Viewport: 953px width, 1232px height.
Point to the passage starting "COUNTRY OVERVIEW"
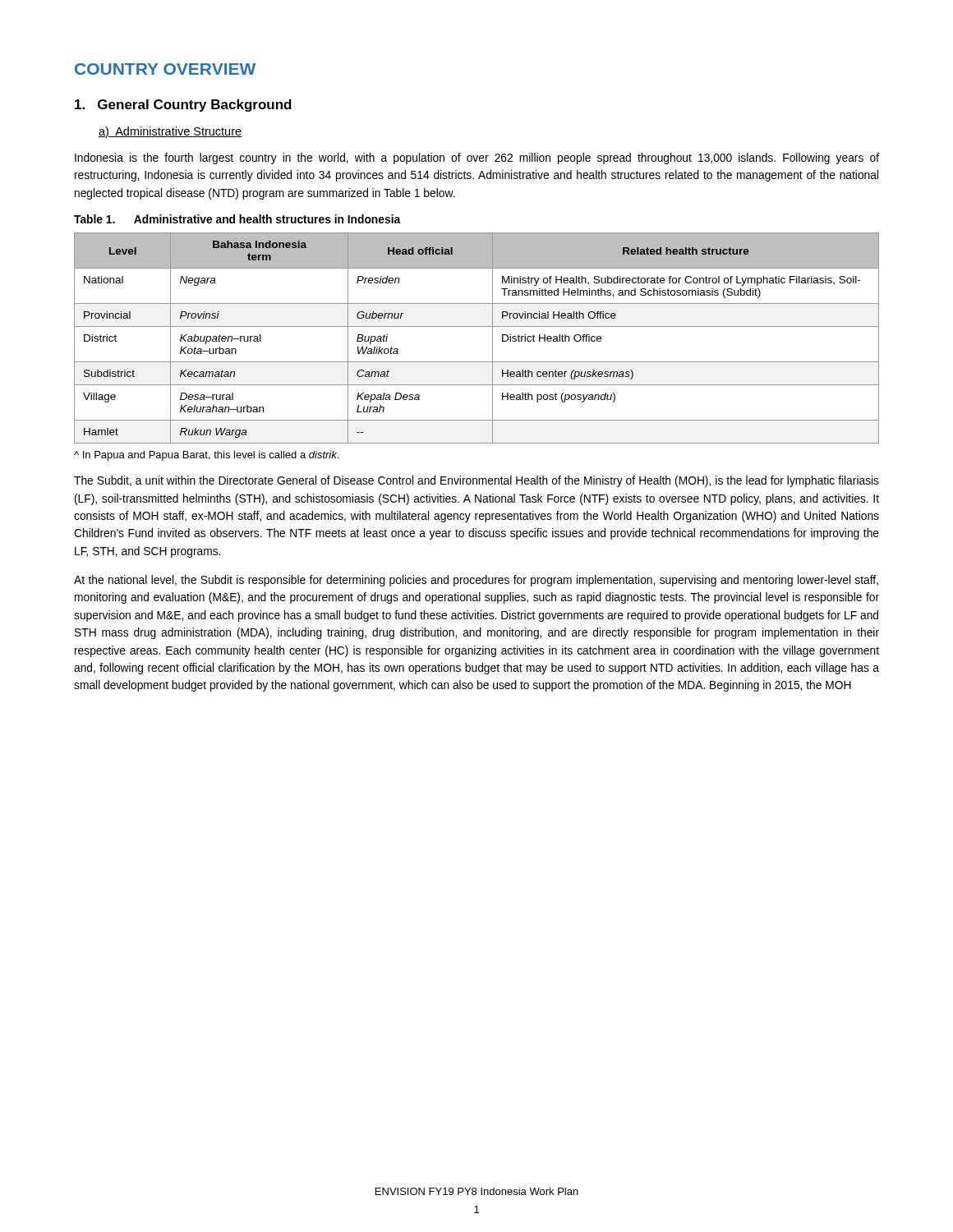click(165, 69)
